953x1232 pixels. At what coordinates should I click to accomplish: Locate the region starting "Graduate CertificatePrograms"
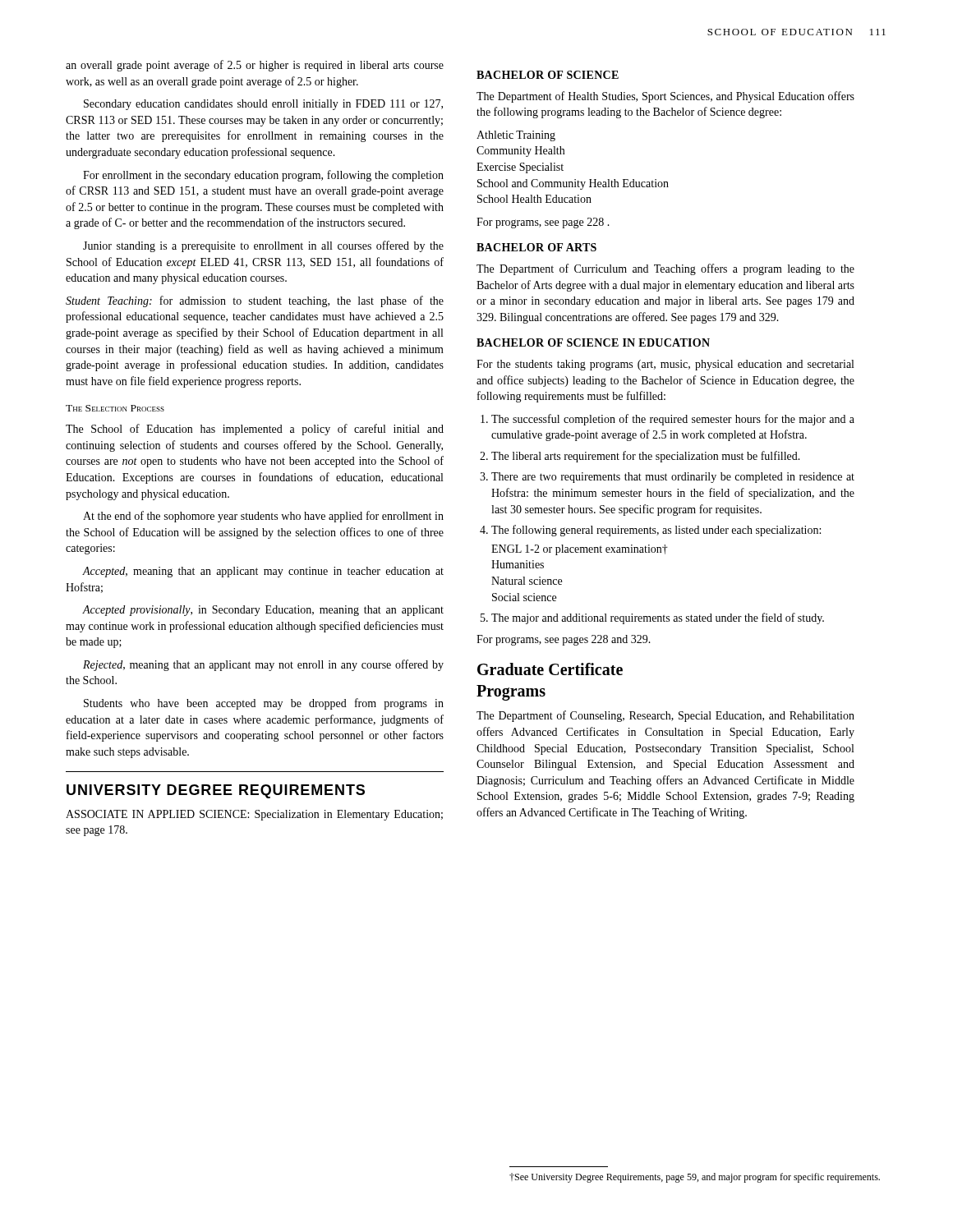pos(550,669)
